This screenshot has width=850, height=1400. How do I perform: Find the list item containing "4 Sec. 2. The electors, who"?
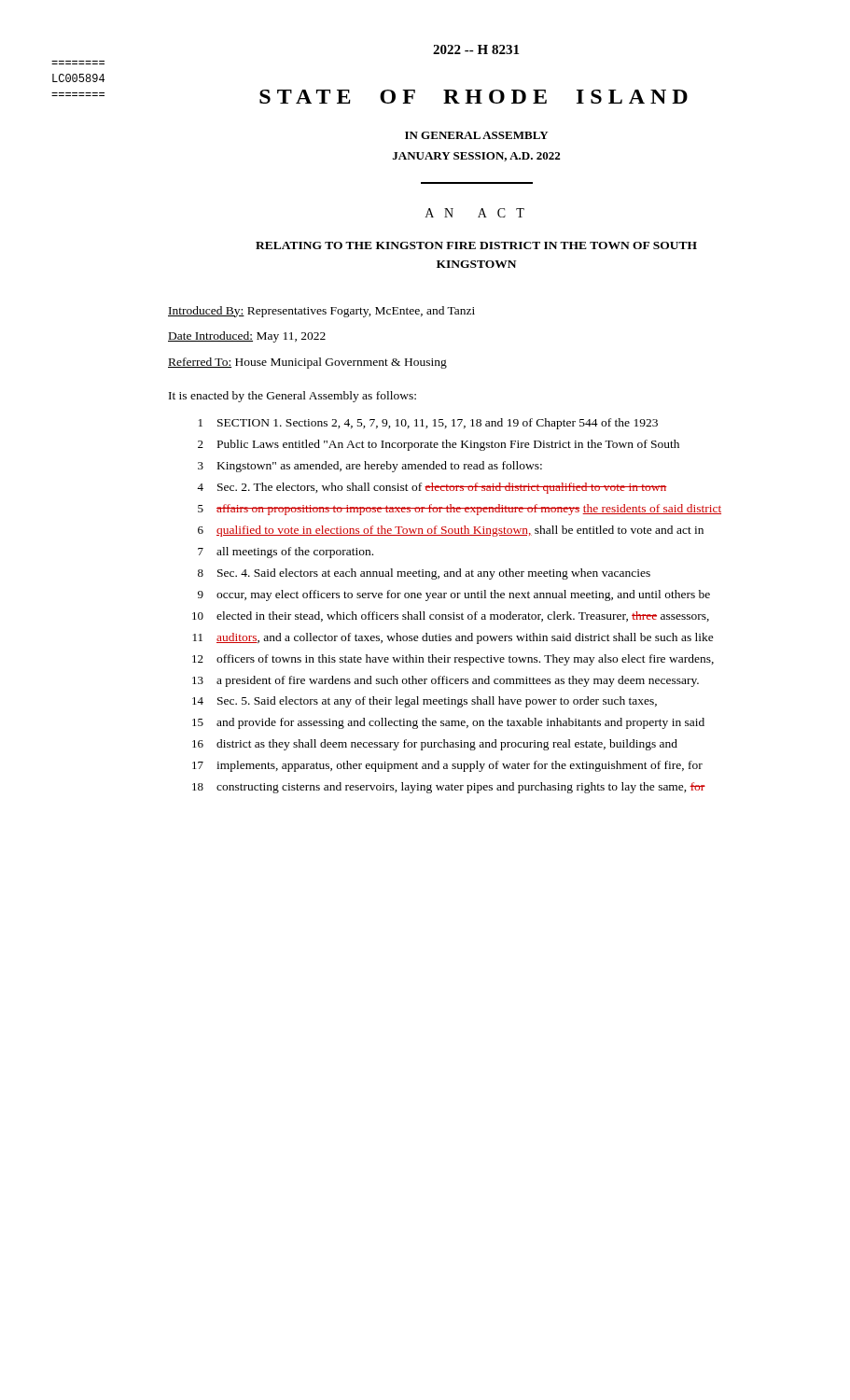[x=476, y=488]
